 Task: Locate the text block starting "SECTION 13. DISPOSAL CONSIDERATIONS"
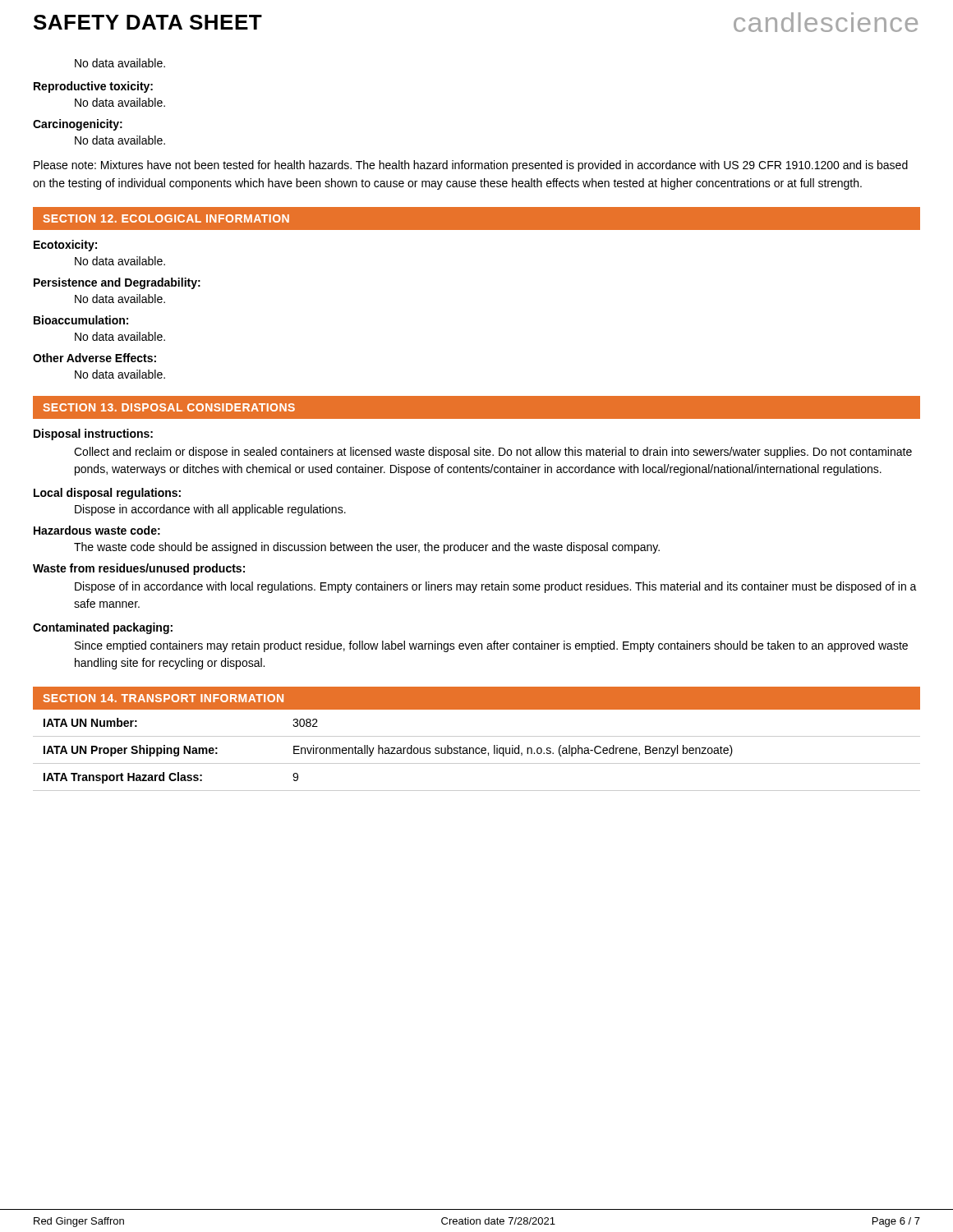169,408
